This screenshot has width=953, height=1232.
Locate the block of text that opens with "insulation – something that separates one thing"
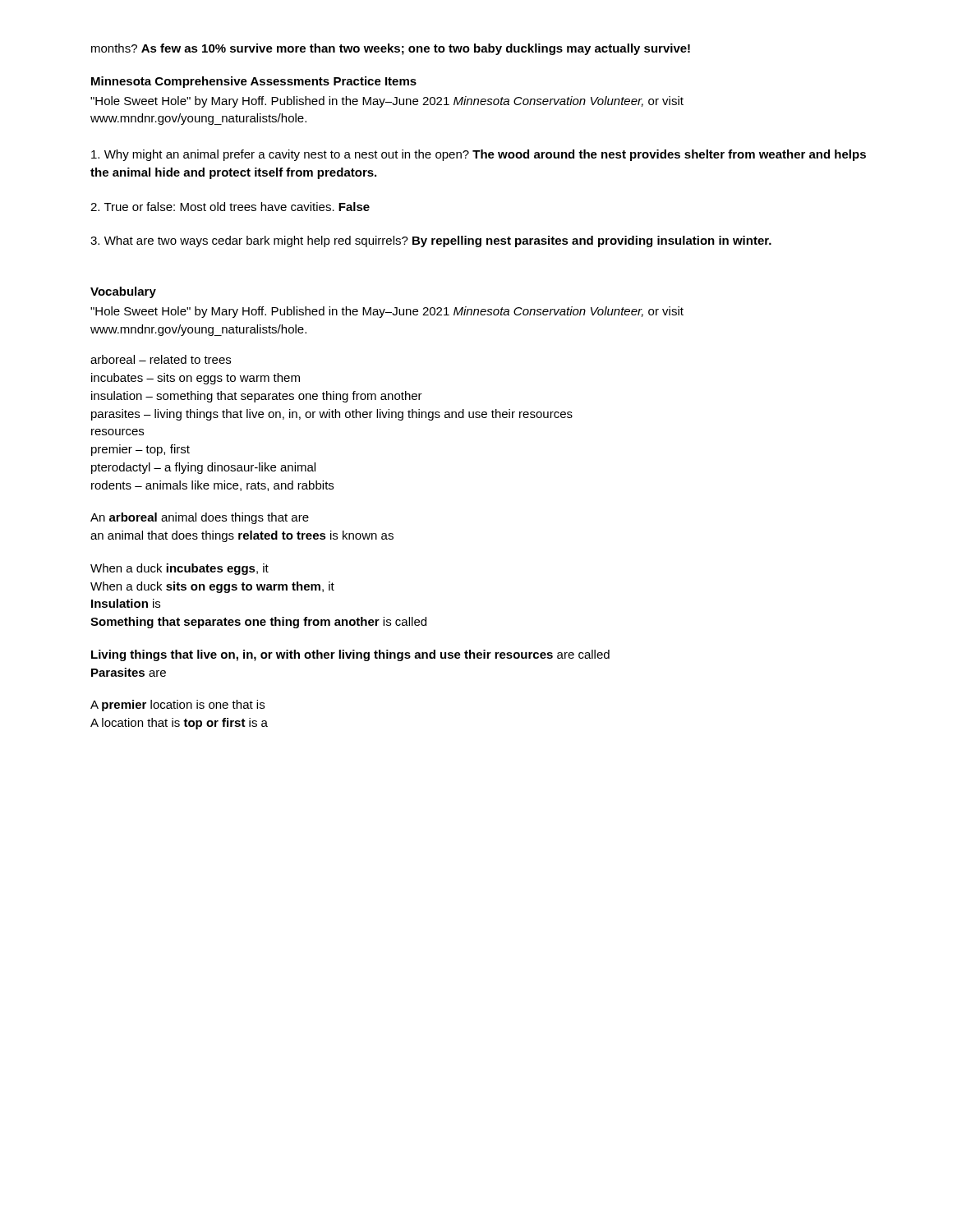(x=257, y=397)
